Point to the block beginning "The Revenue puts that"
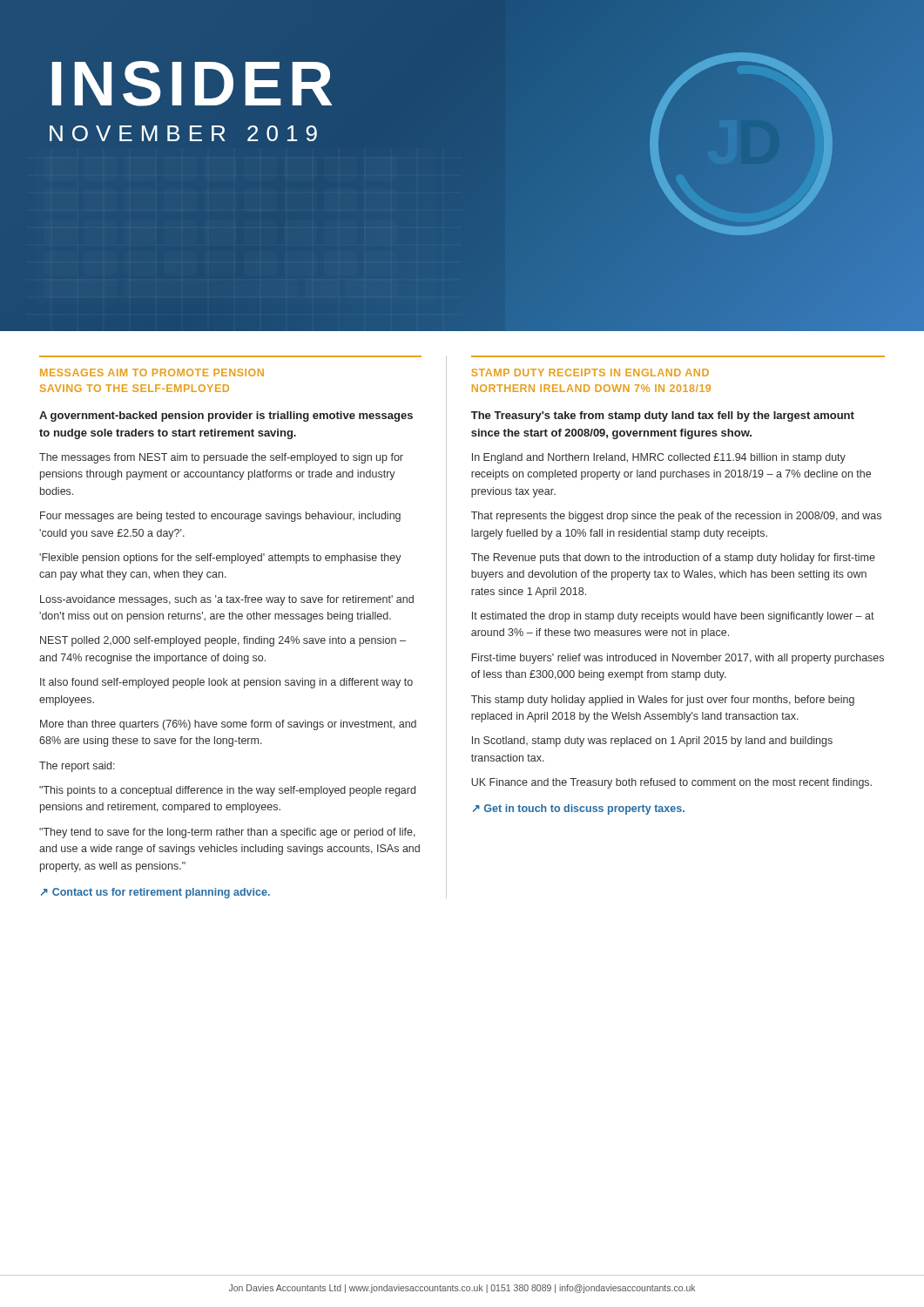The width and height of the screenshot is (924, 1307). 673,574
